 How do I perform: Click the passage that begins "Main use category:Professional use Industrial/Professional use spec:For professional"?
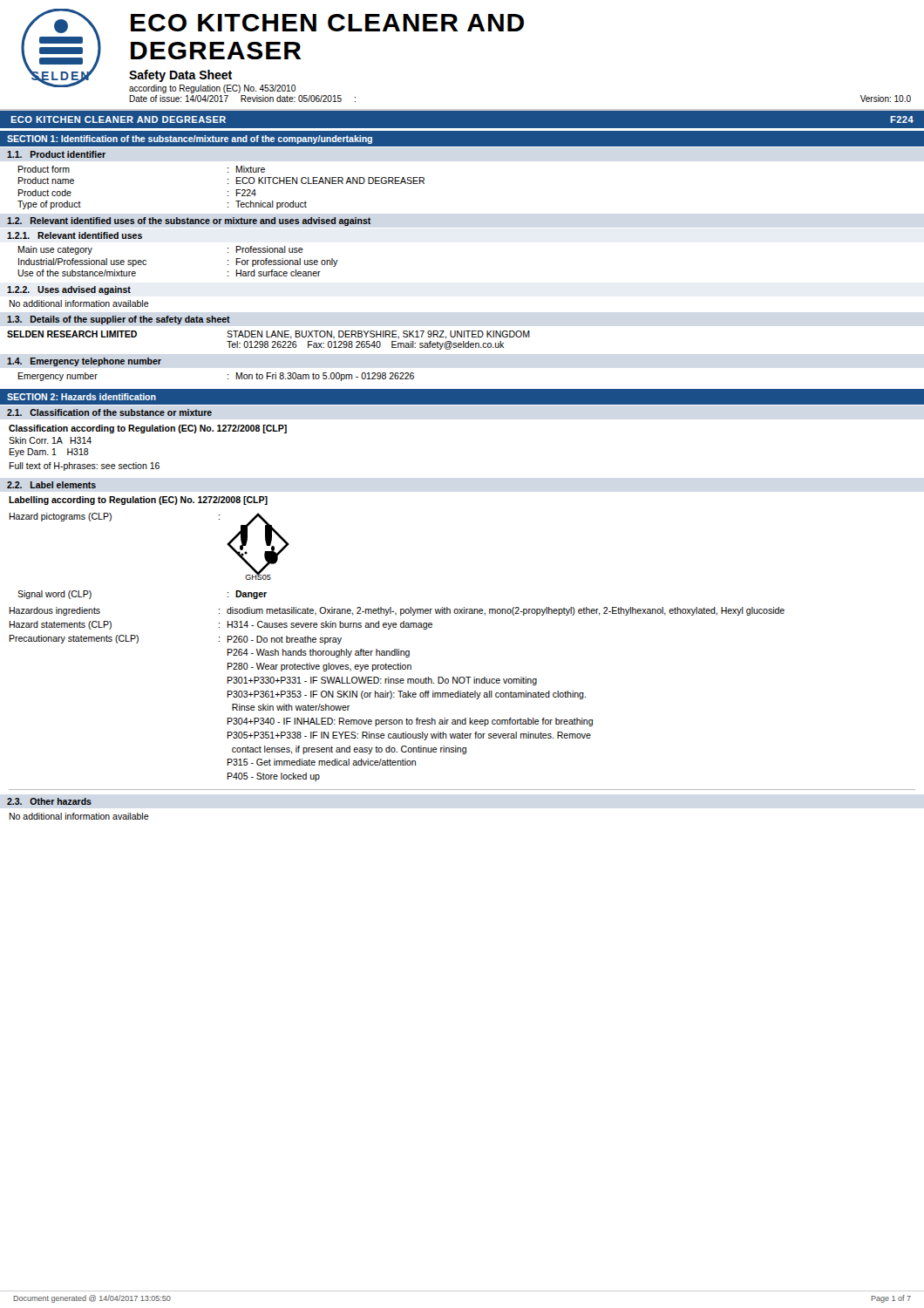click(48, 250)
